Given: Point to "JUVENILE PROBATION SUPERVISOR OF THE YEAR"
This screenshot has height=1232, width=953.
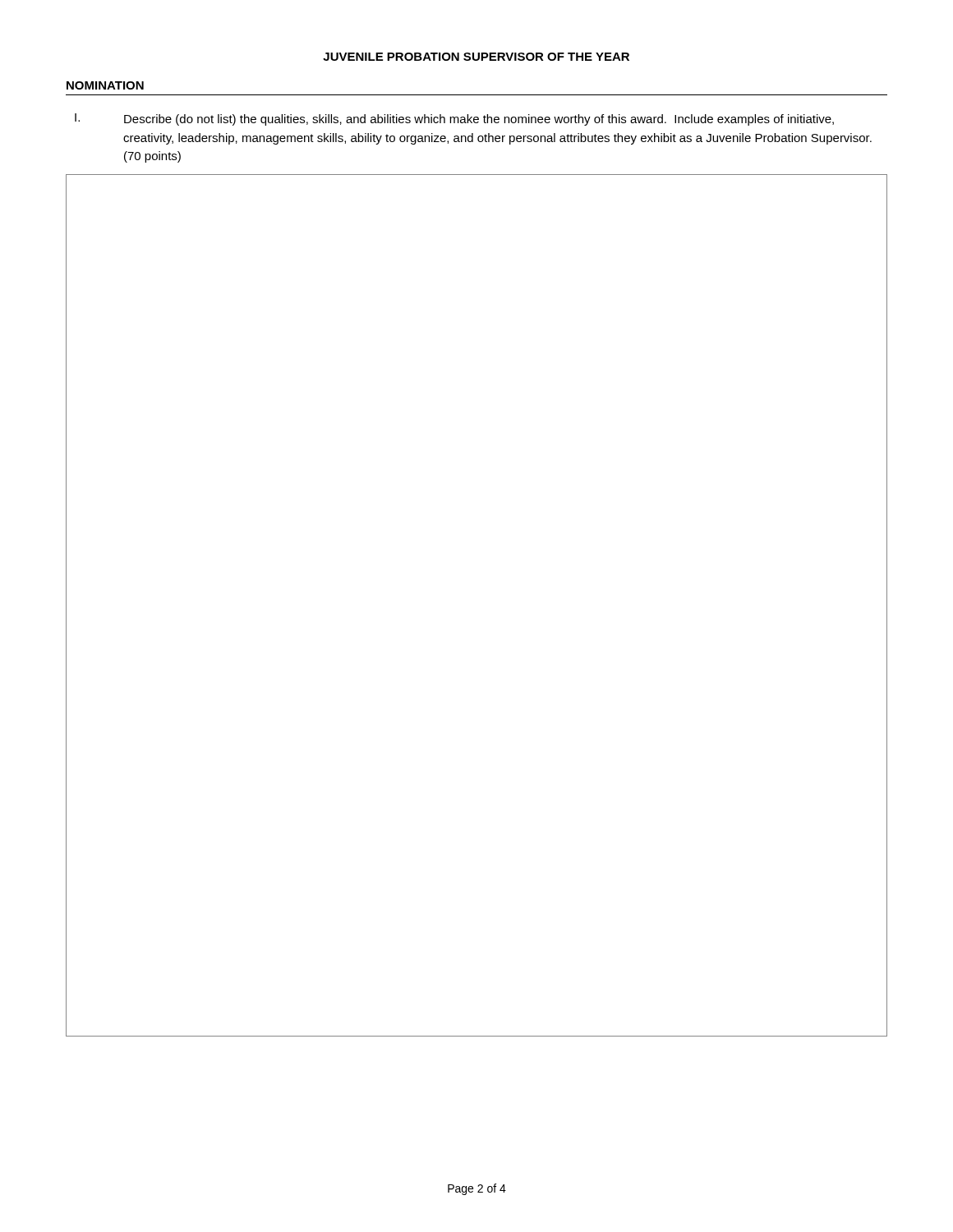Looking at the screenshot, I should pyautogui.click(x=476, y=56).
